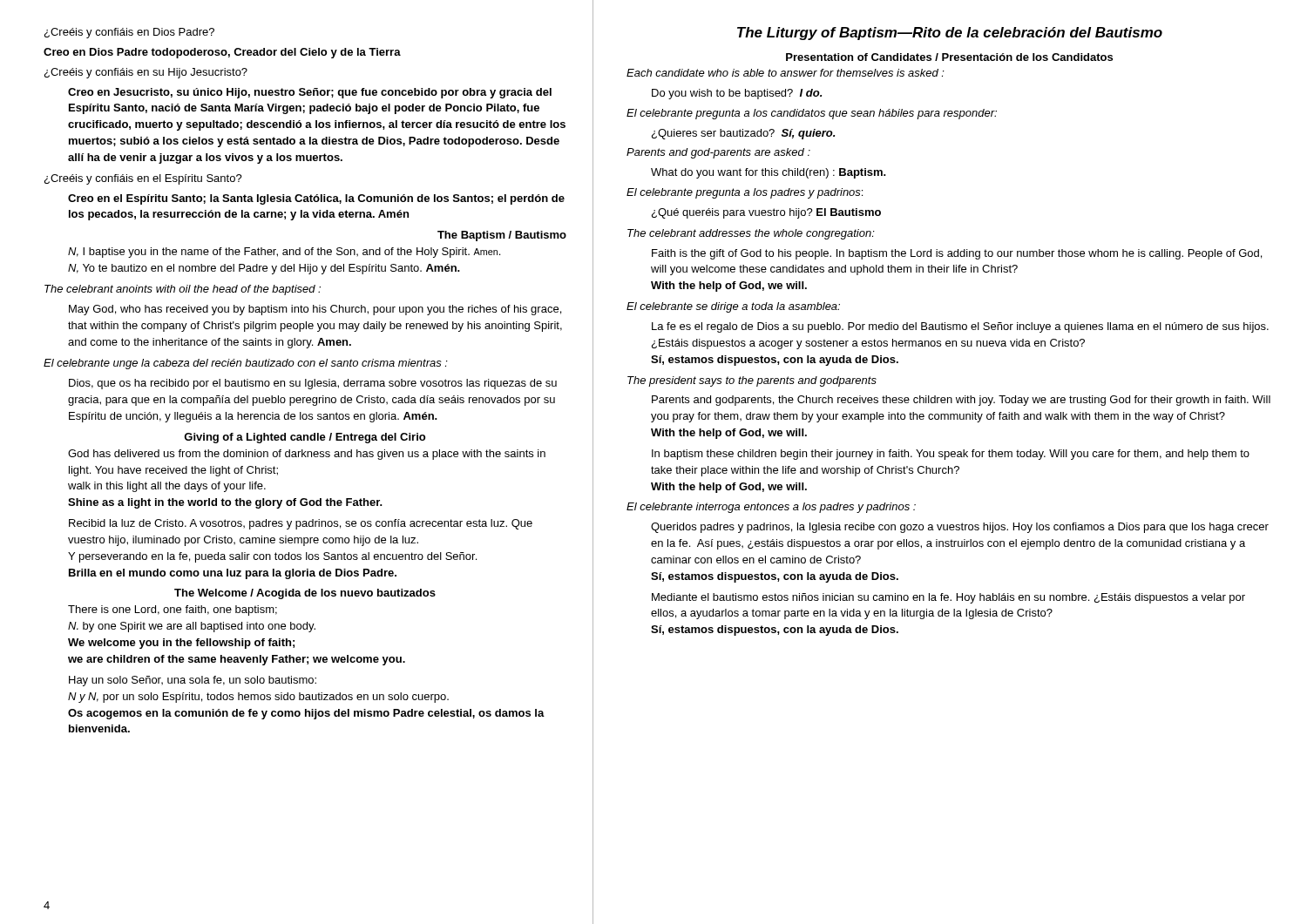Viewport: 1307px width, 924px height.
Task: Locate the block of text that opens with "Creo en el Espíritu Santo; la Santa"
Action: (317, 207)
